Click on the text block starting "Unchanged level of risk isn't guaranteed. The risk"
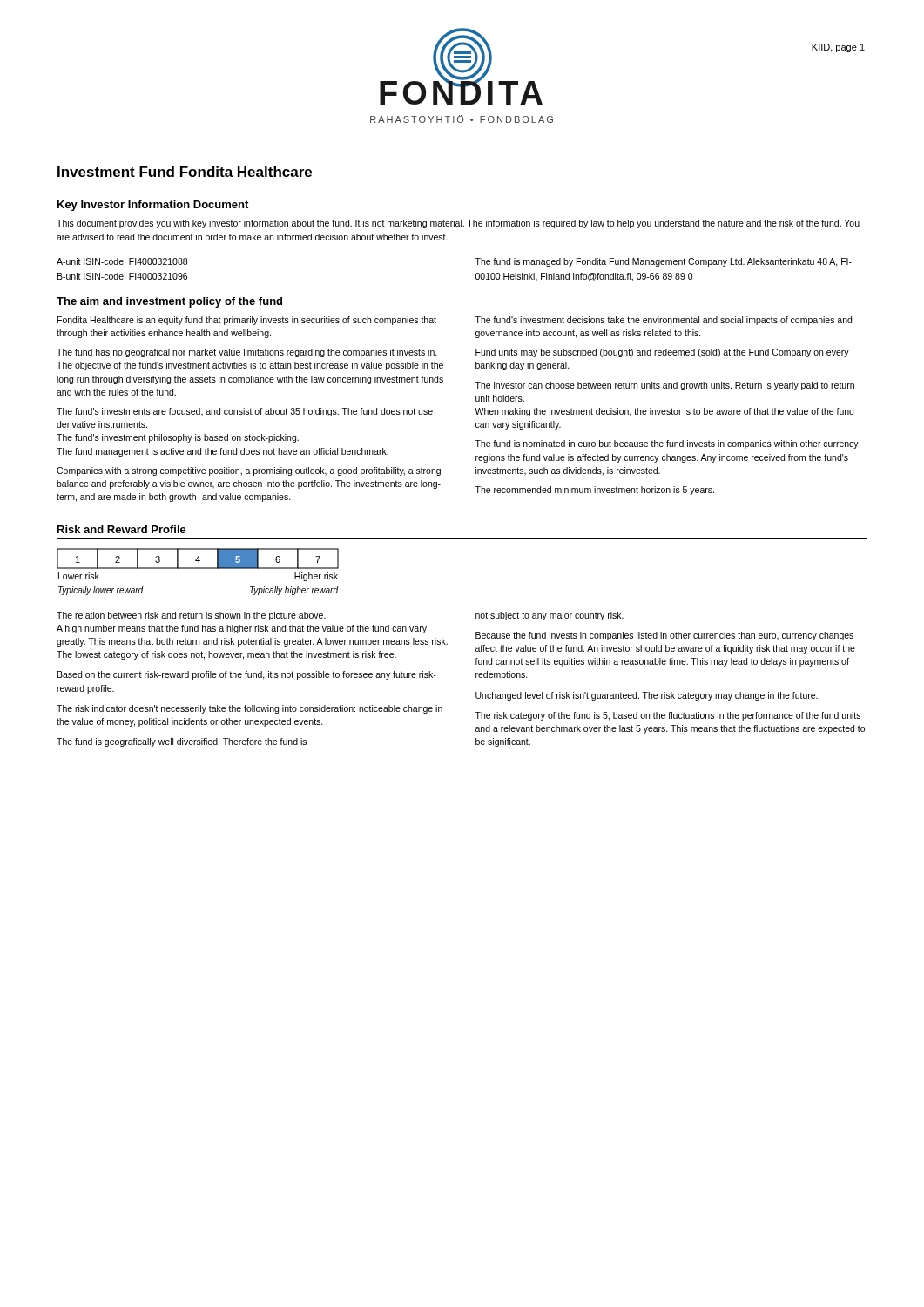Screen dimensions: 1307x924 pyautogui.click(x=647, y=695)
